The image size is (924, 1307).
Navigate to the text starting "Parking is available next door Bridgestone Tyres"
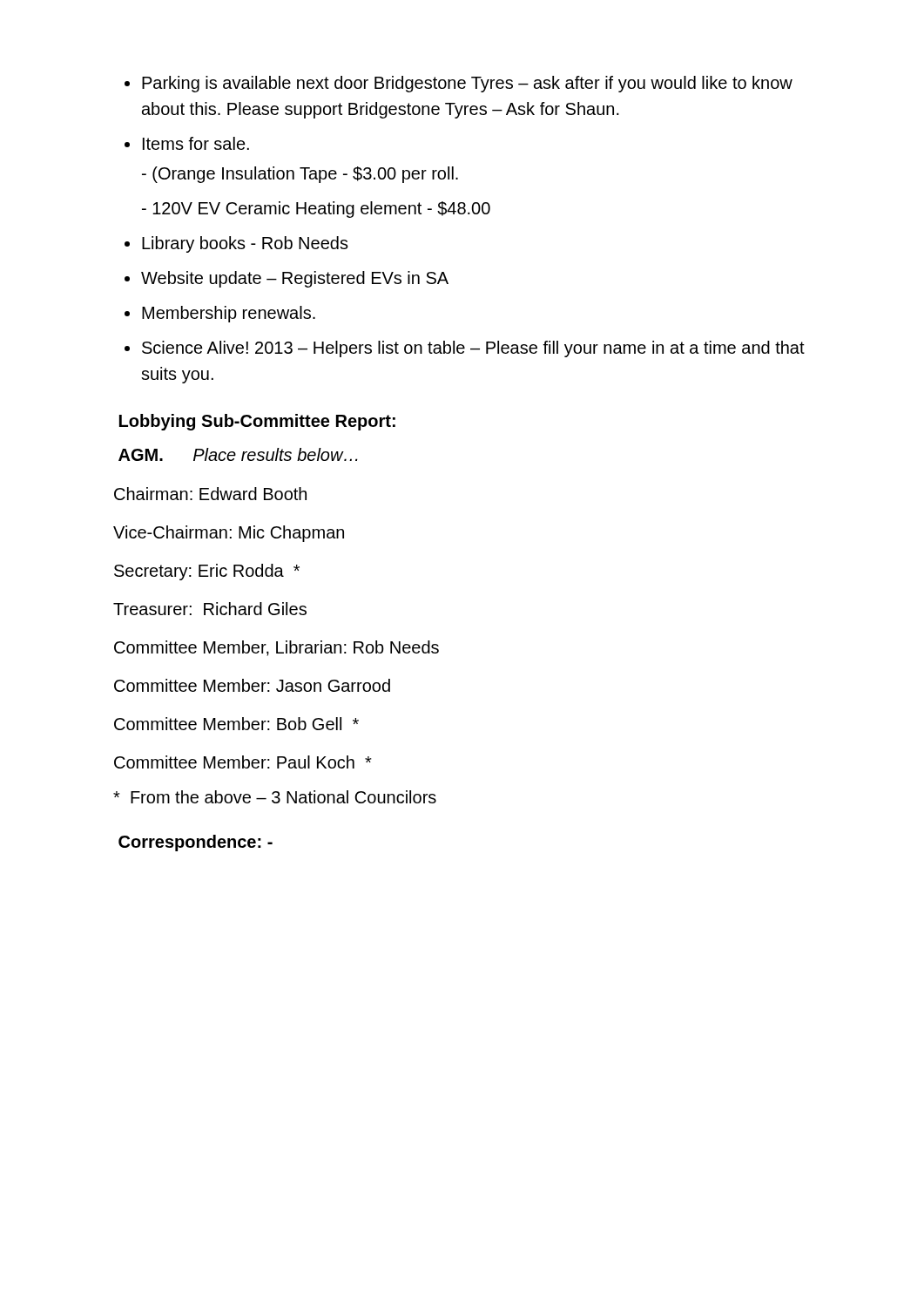467,96
